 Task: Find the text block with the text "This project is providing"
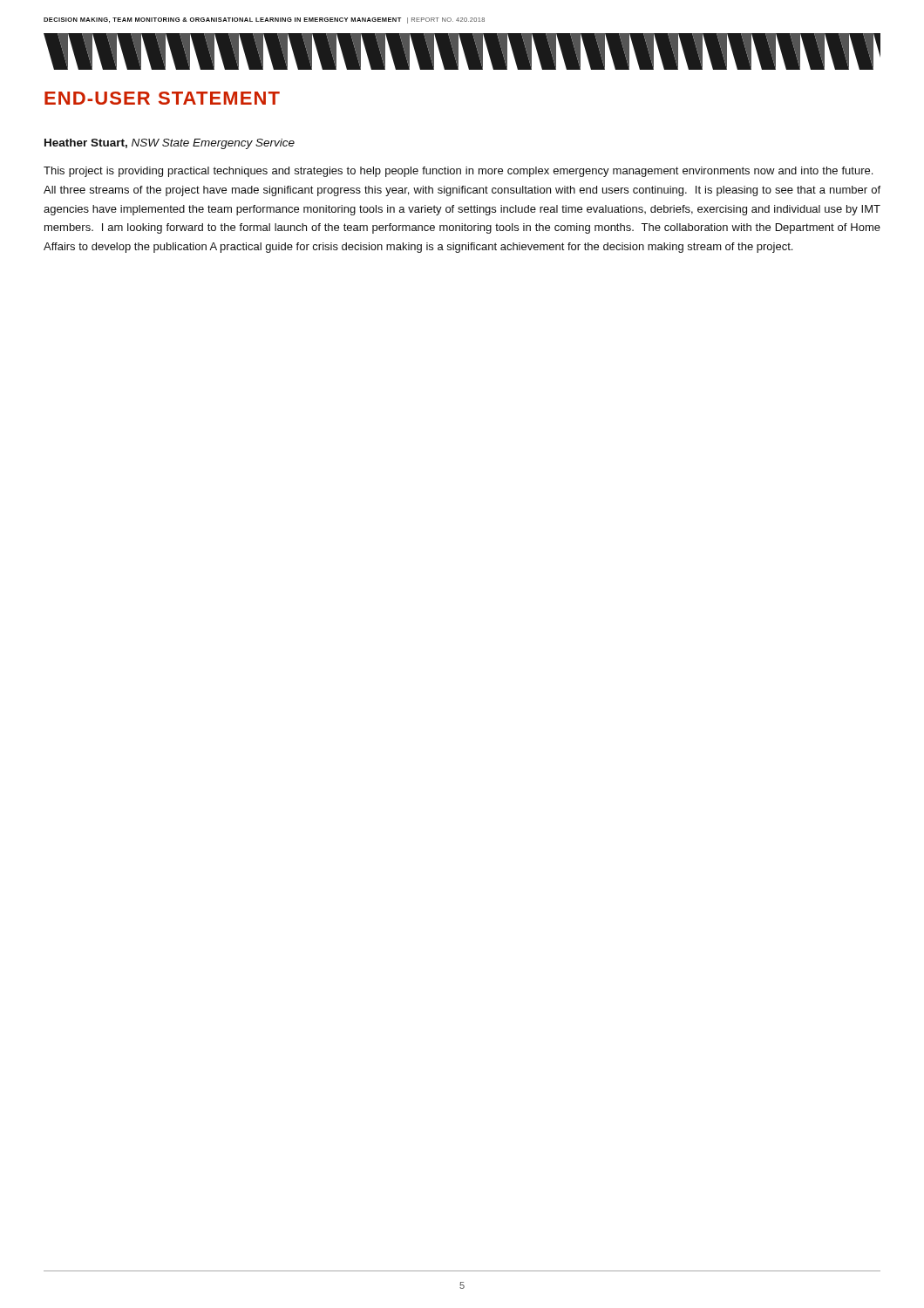462,208
